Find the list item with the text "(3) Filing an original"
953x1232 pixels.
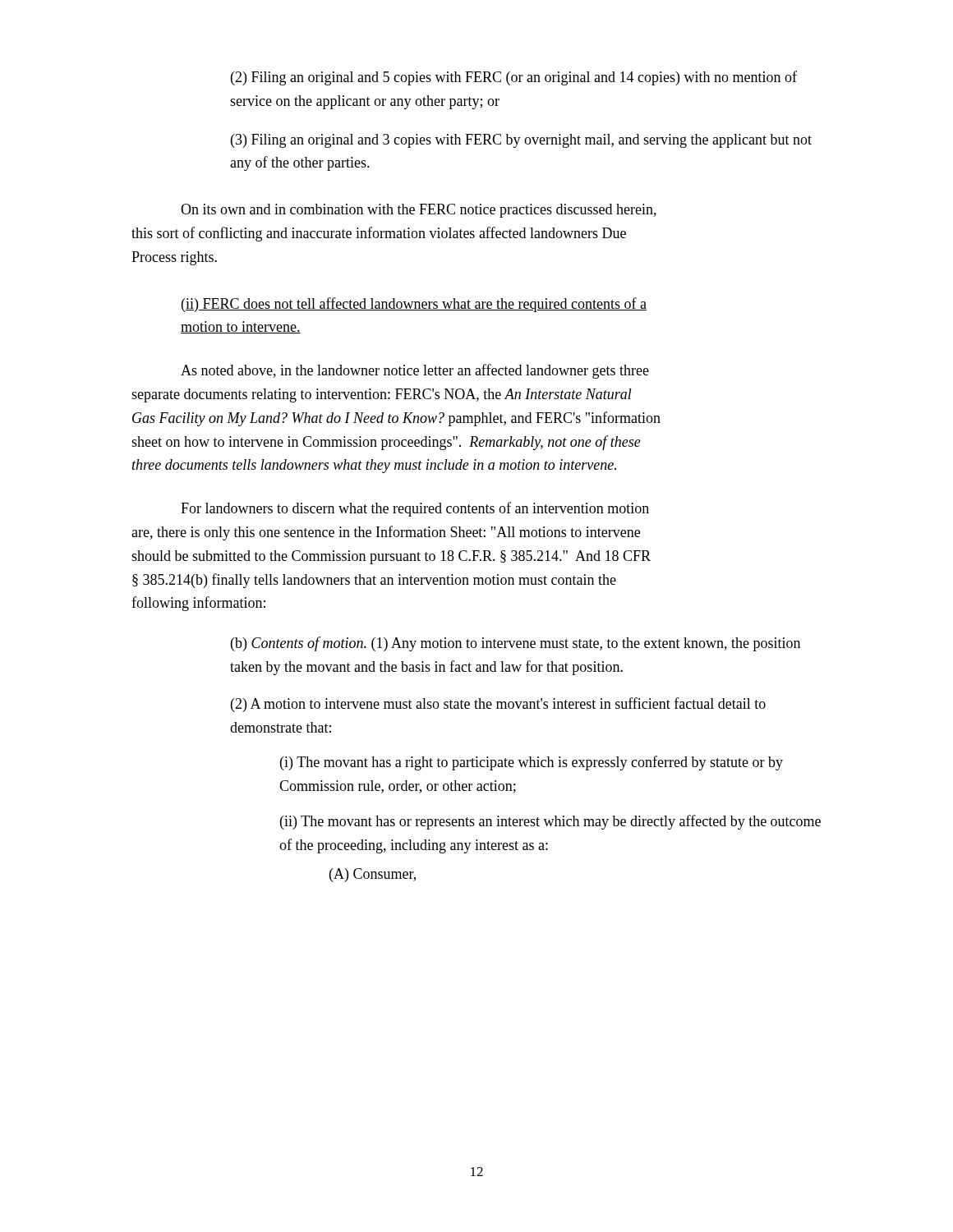(x=526, y=151)
